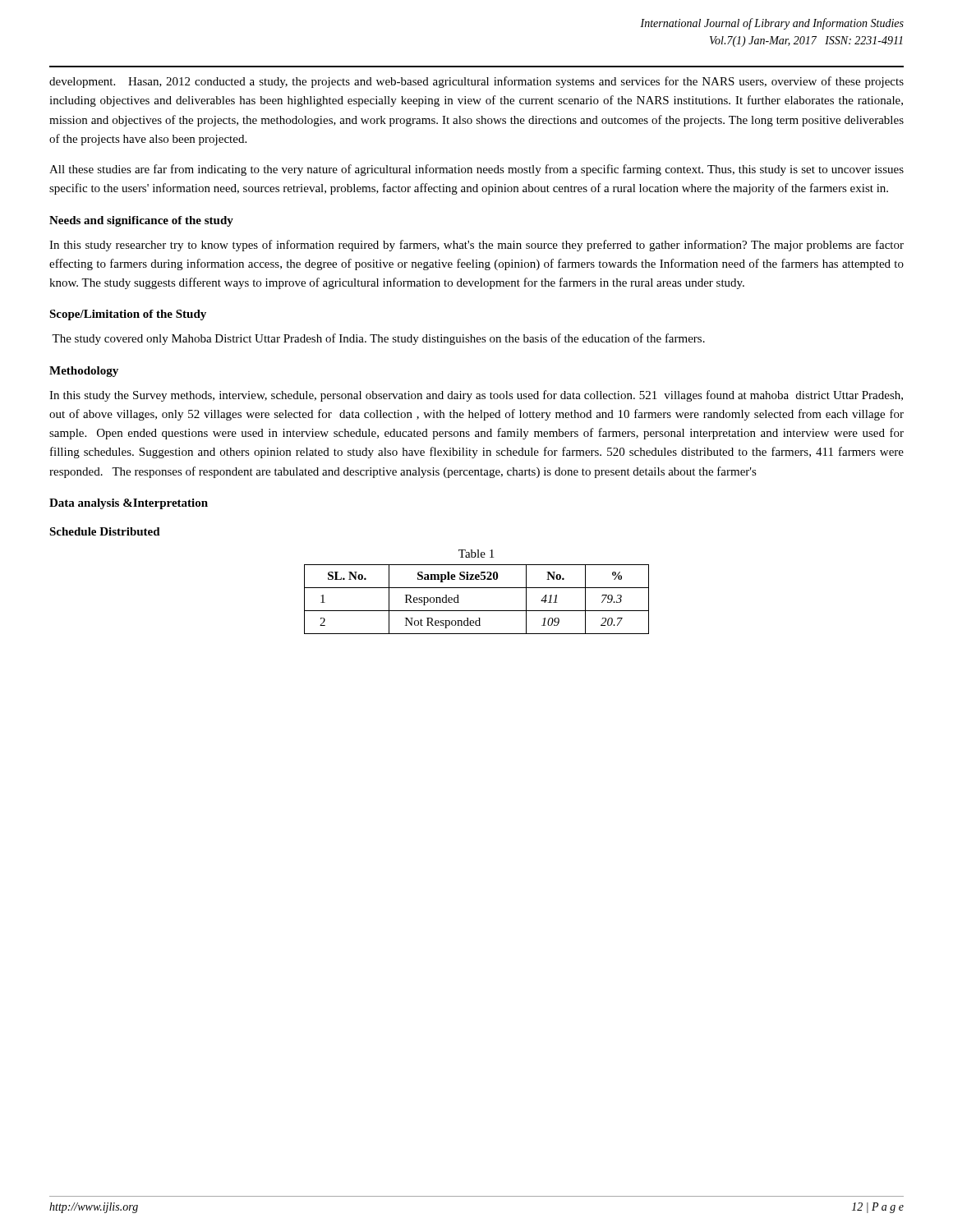This screenshot has height=1232, width=953.
Task: Locate the table
Action: pyautogui.click(x=476, y=599)
